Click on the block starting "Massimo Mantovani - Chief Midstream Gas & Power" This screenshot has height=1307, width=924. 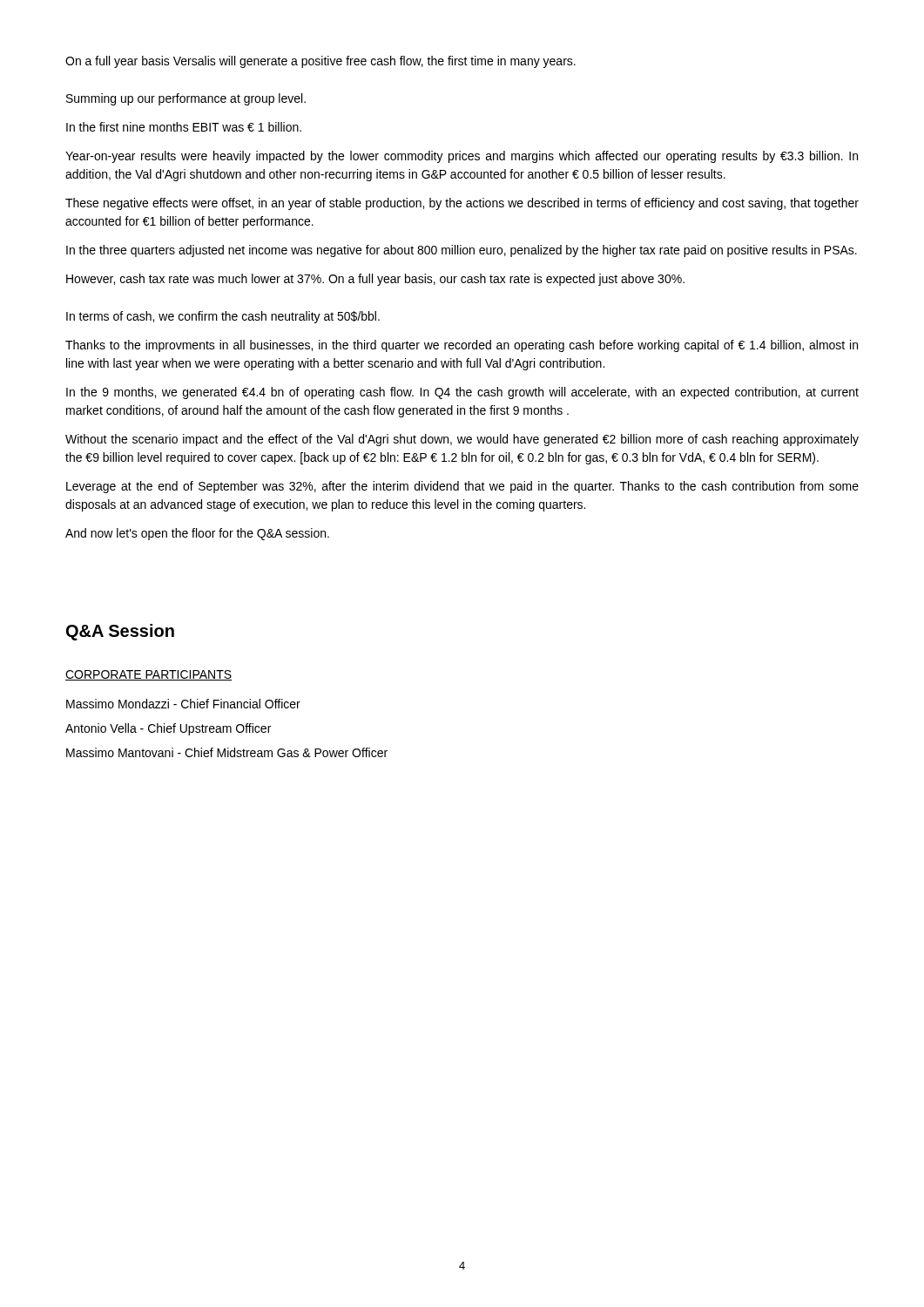[x=226, y=753]
